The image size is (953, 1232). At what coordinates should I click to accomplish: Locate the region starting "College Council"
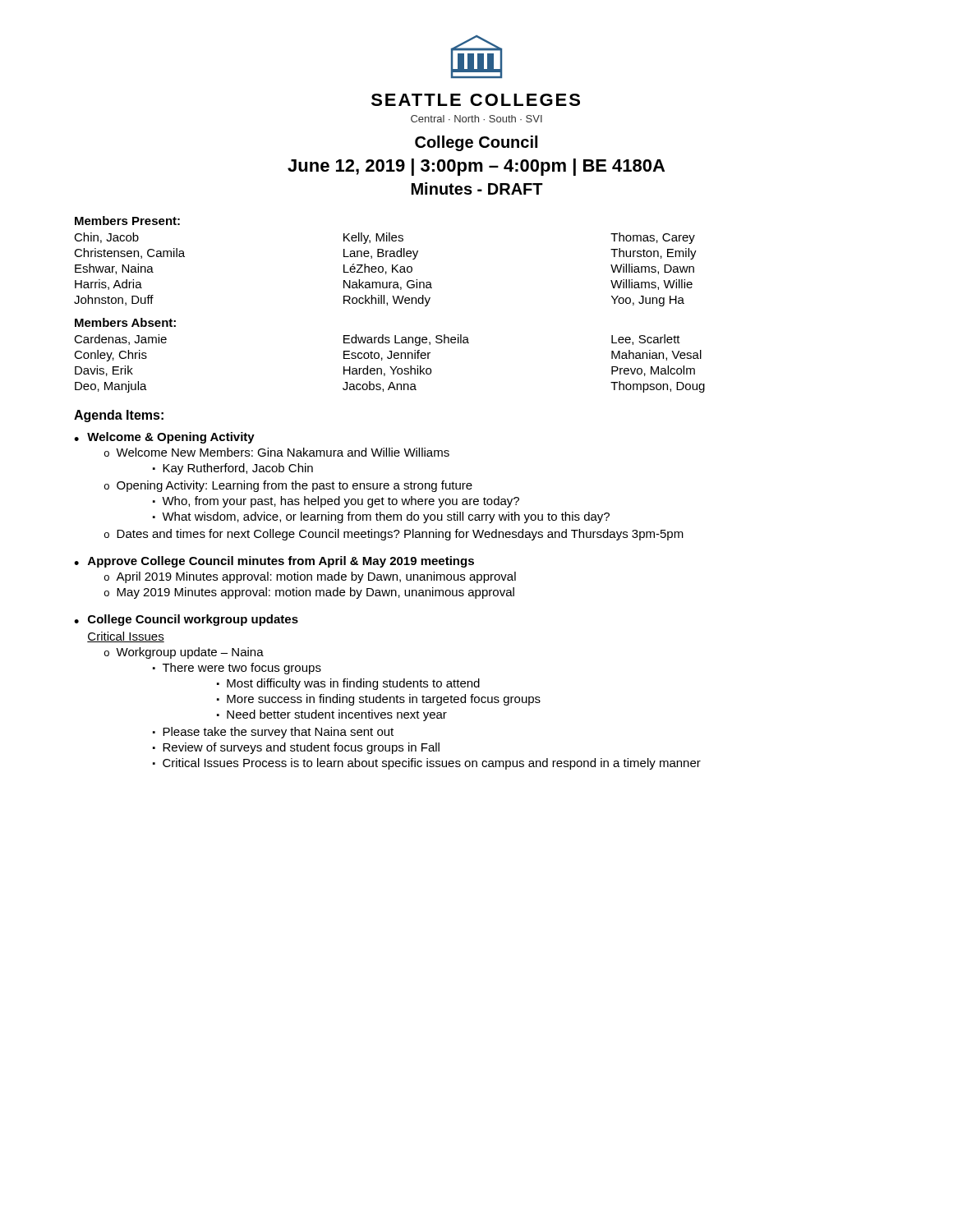tap(476, 142)
